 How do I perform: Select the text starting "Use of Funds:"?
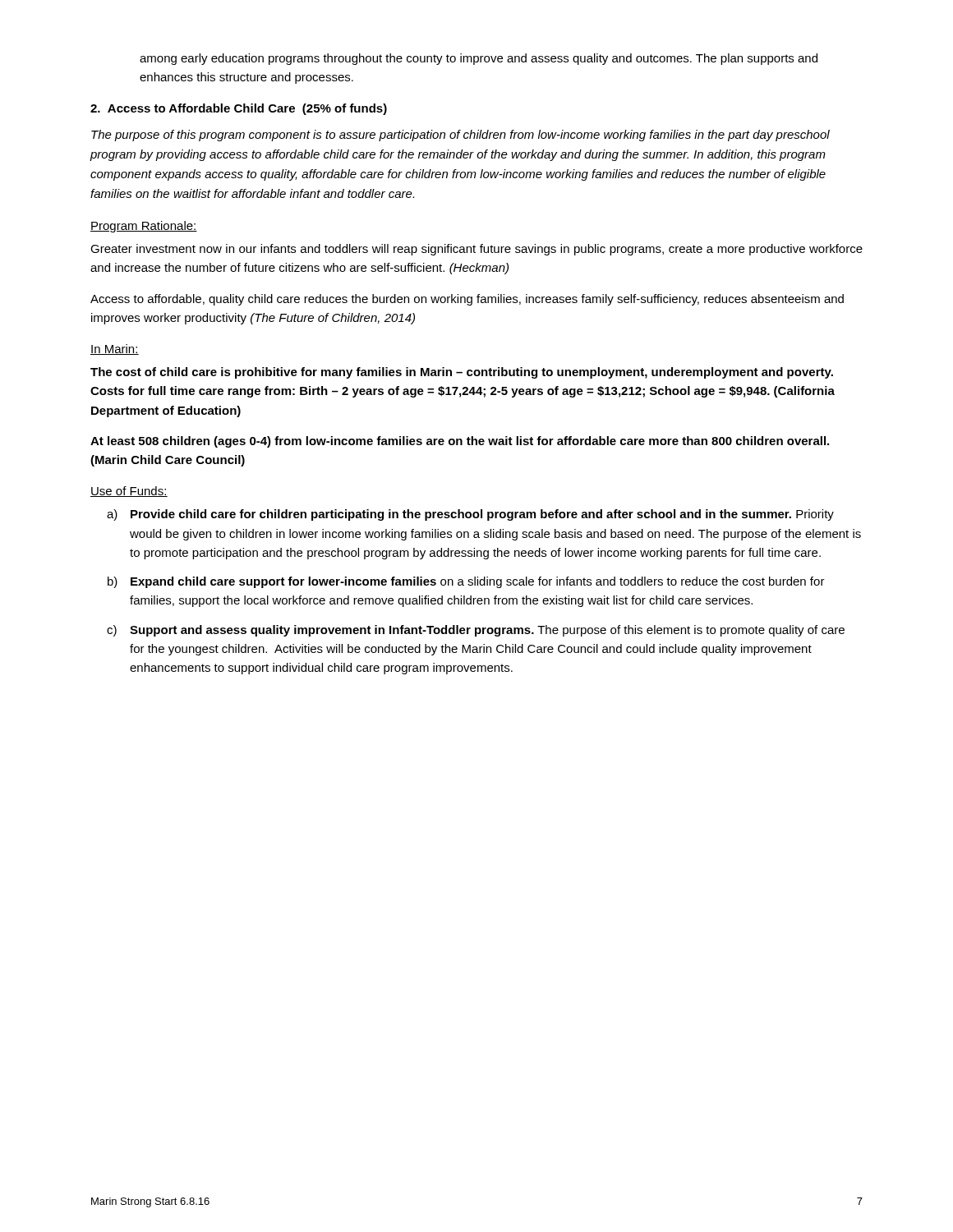[x=129, y=491]
